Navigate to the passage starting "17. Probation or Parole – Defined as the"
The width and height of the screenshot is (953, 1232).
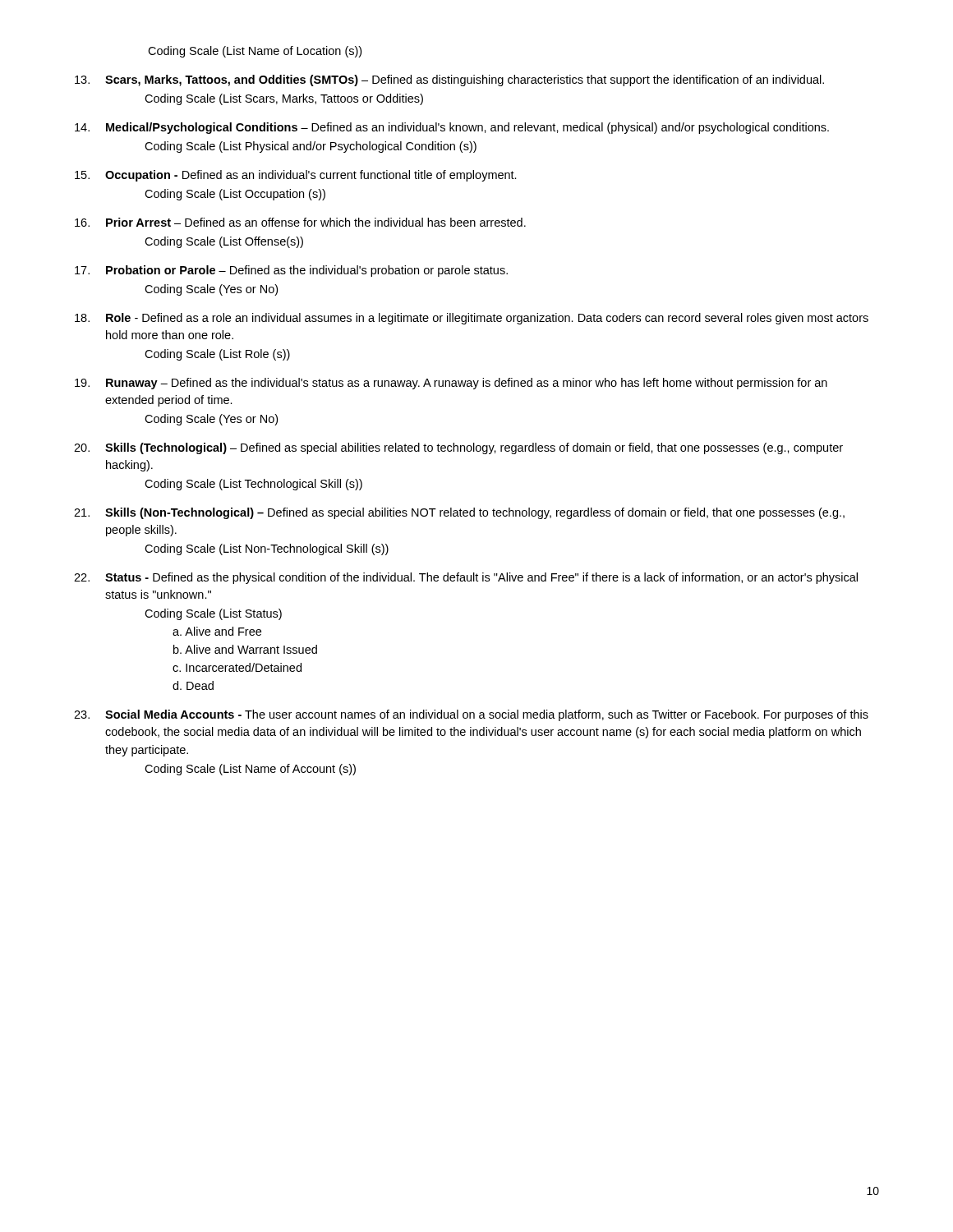point(476,280)
